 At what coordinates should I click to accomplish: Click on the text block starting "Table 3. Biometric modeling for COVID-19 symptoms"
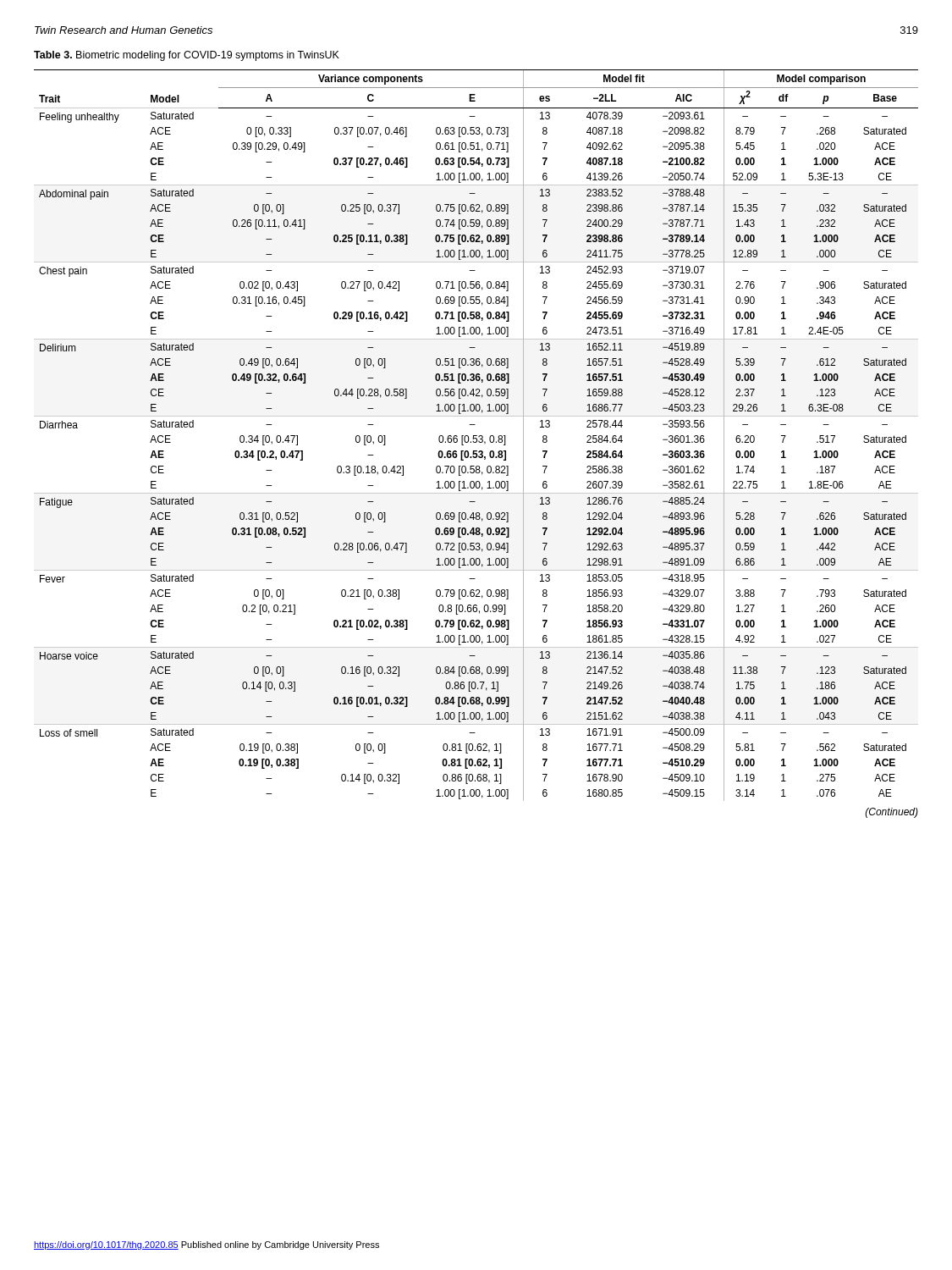tap(186, 55)
